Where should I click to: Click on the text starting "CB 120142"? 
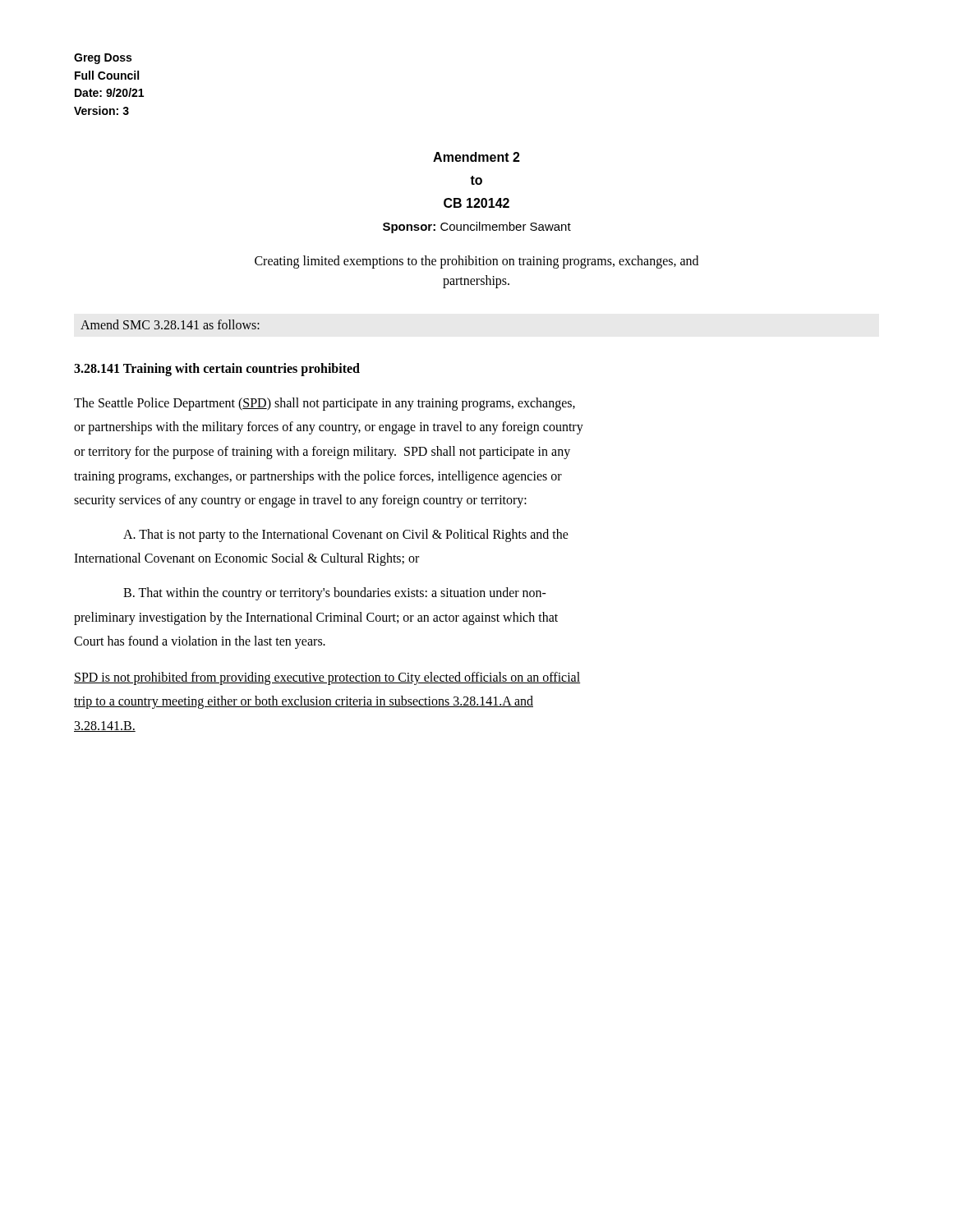click(476, 204)
